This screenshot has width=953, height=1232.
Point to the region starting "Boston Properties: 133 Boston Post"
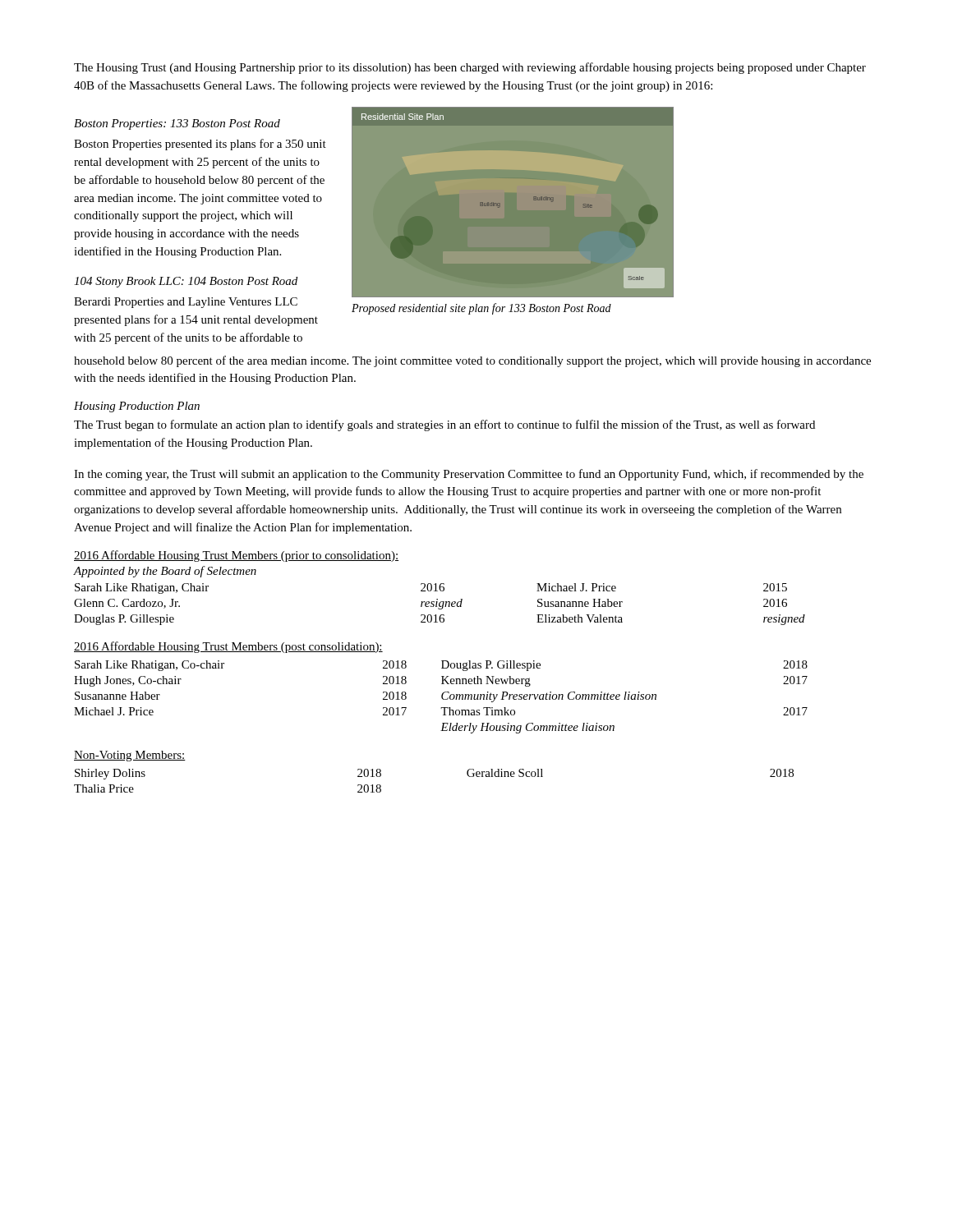click(x=177, y=123)
